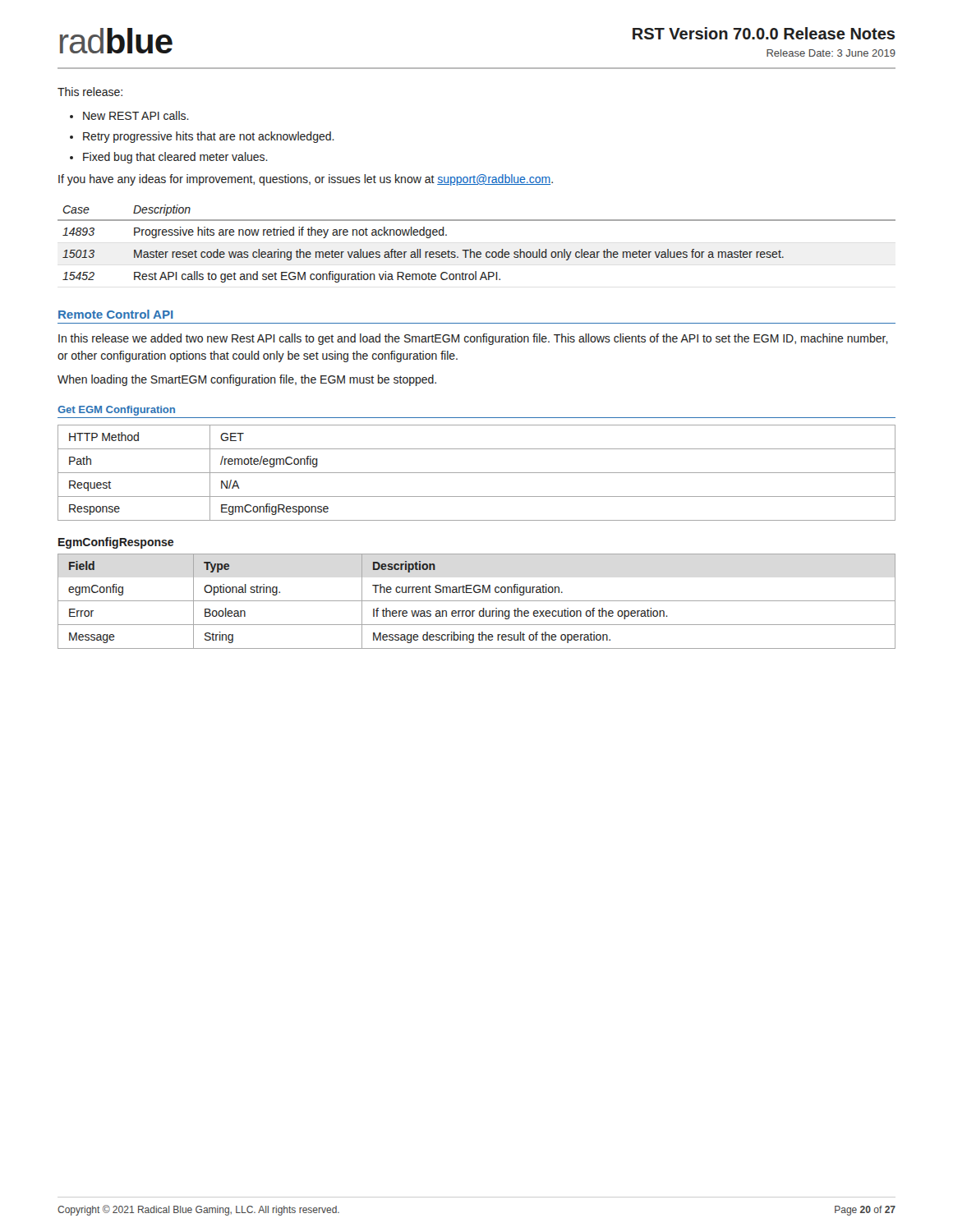This screenshot has width=953, height=1232.
Task: Point to "New REST API calls."
Action: pos(136,116)
